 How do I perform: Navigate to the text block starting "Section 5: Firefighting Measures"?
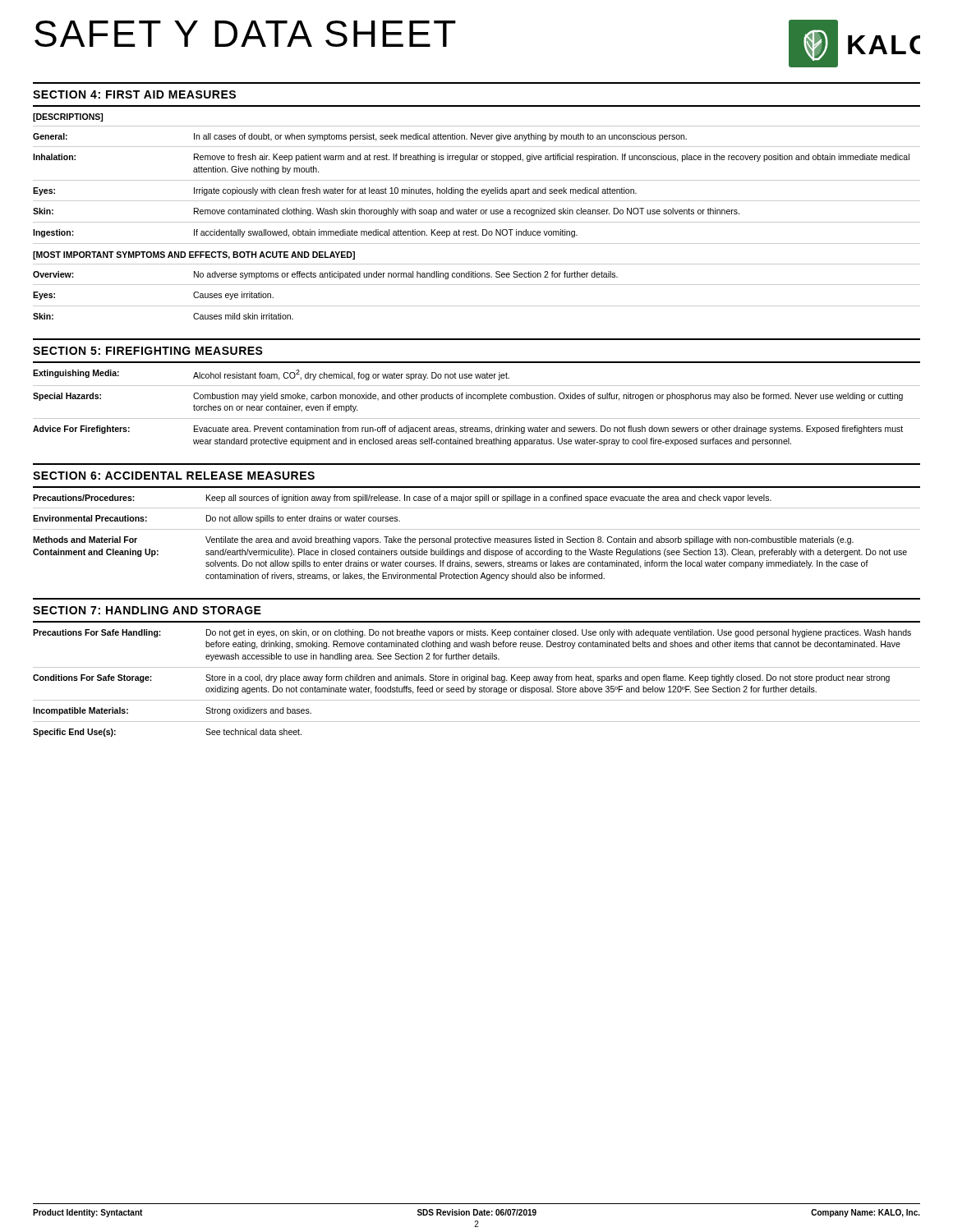[148, 350]
